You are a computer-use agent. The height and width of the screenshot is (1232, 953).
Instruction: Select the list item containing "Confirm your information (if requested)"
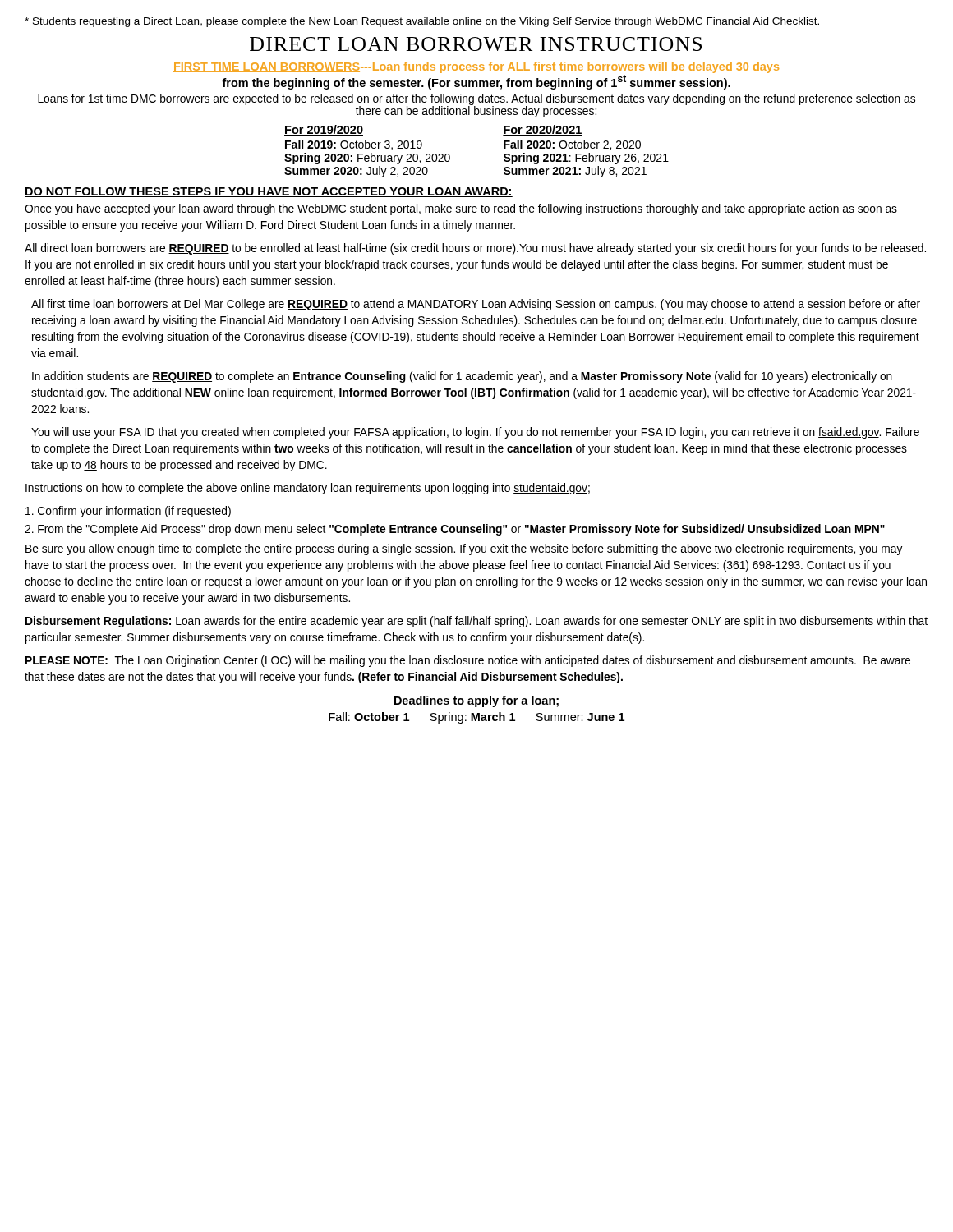pyautogui.click(x=128, y=511)
